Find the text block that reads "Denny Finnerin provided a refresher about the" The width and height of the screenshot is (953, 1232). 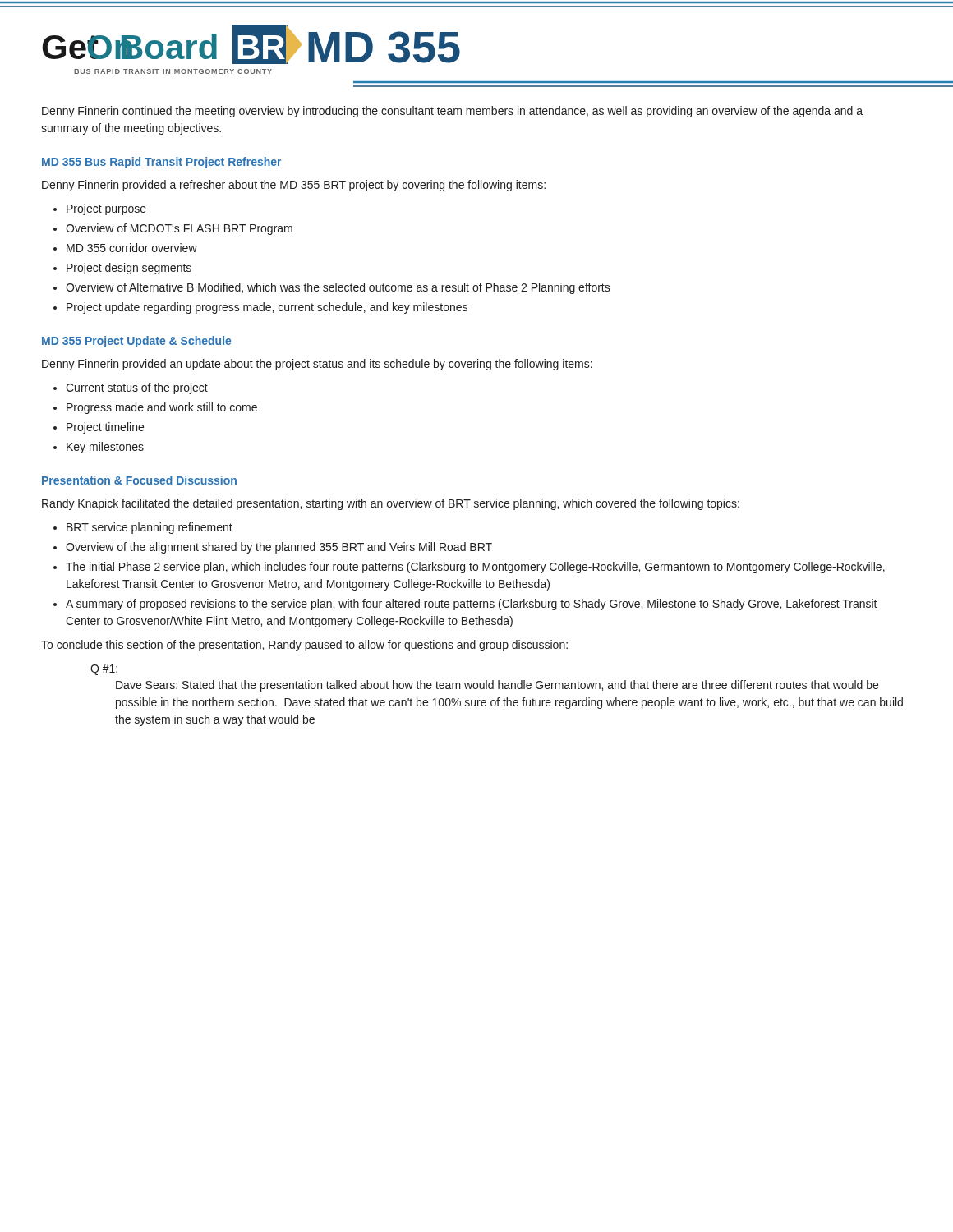tap(294, 185)
